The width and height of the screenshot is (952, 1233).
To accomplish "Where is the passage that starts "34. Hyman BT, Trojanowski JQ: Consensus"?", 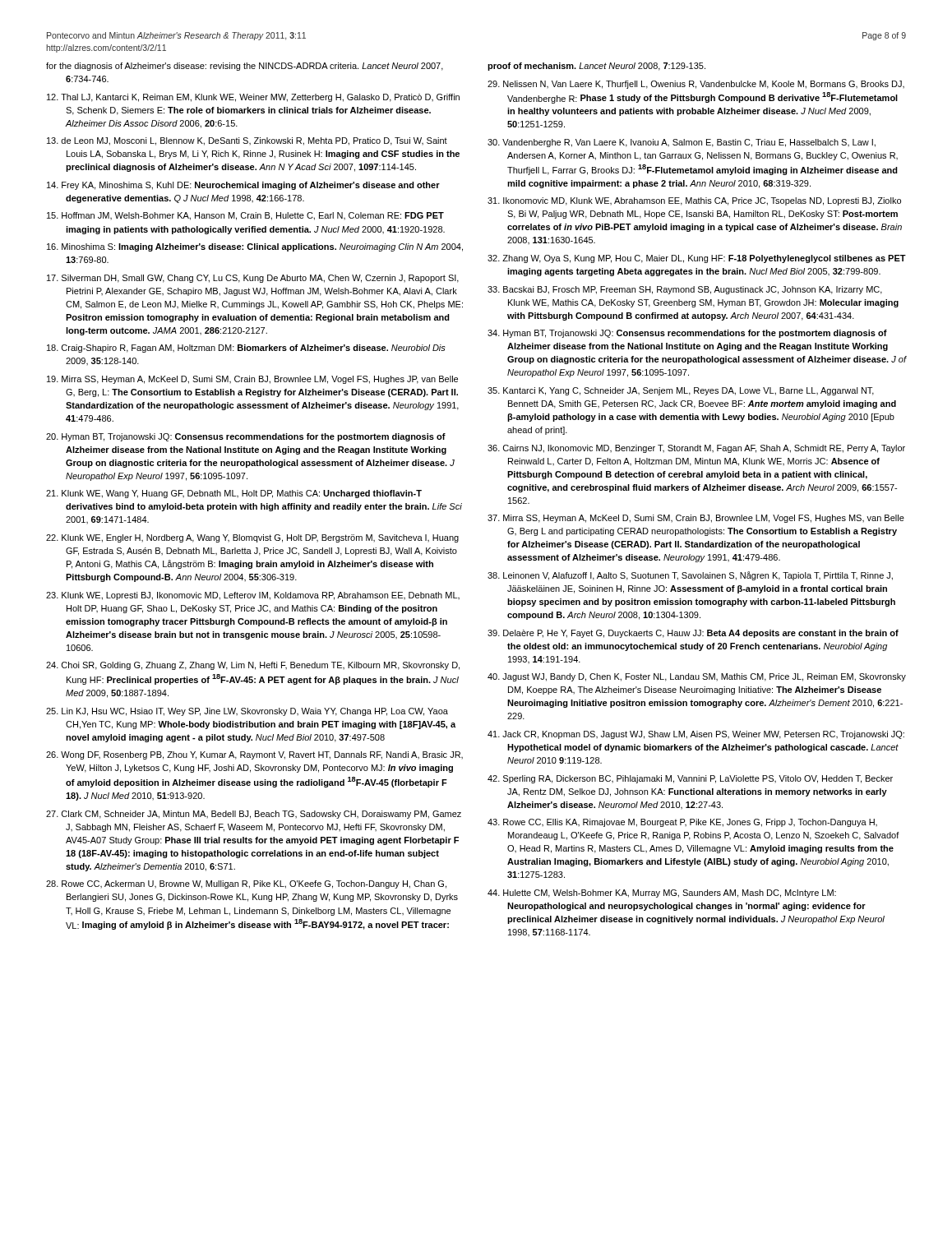I will pyautogui.click(x=697, y=353).
